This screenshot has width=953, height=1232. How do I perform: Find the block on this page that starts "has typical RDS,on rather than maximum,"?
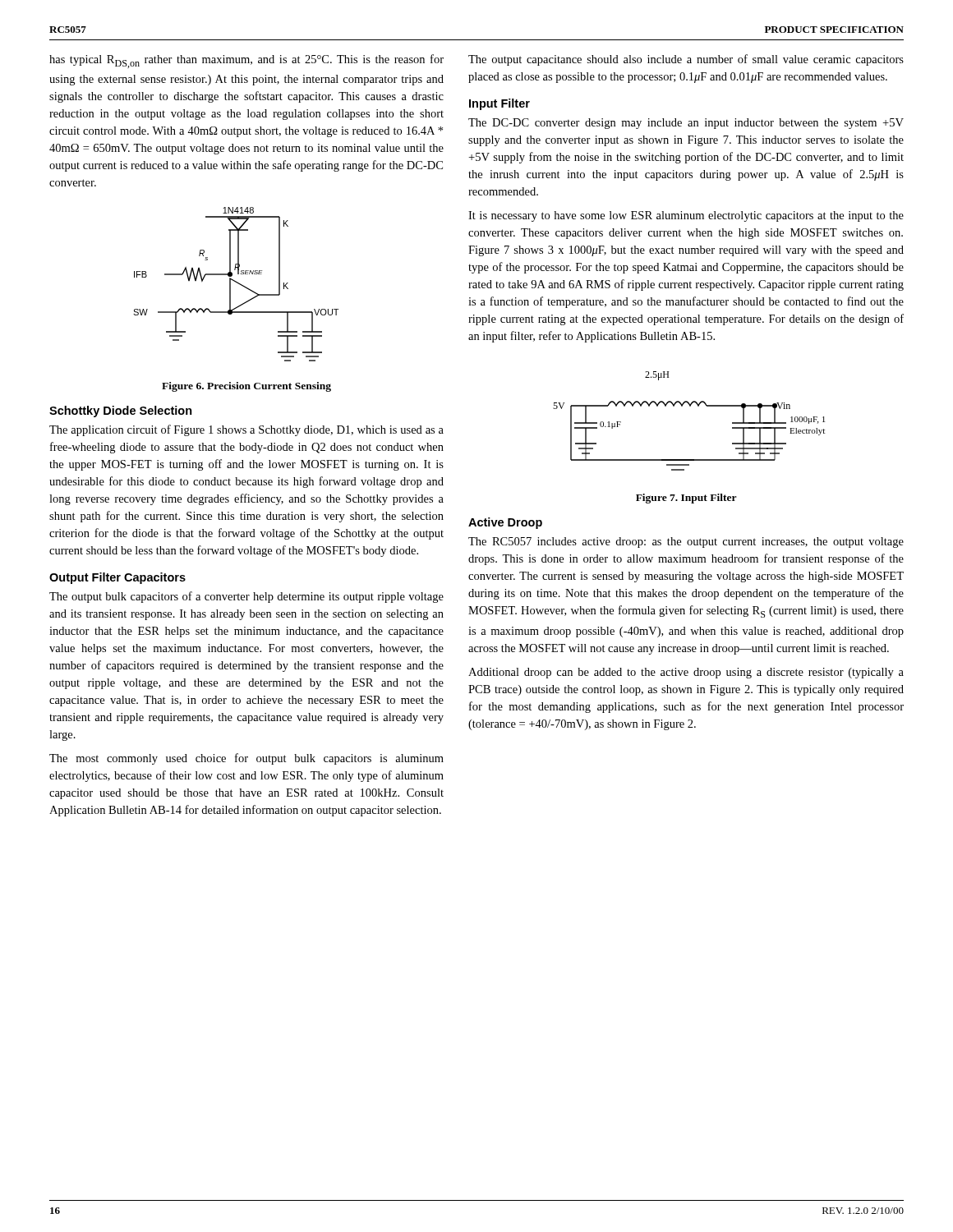coord(246,121)
